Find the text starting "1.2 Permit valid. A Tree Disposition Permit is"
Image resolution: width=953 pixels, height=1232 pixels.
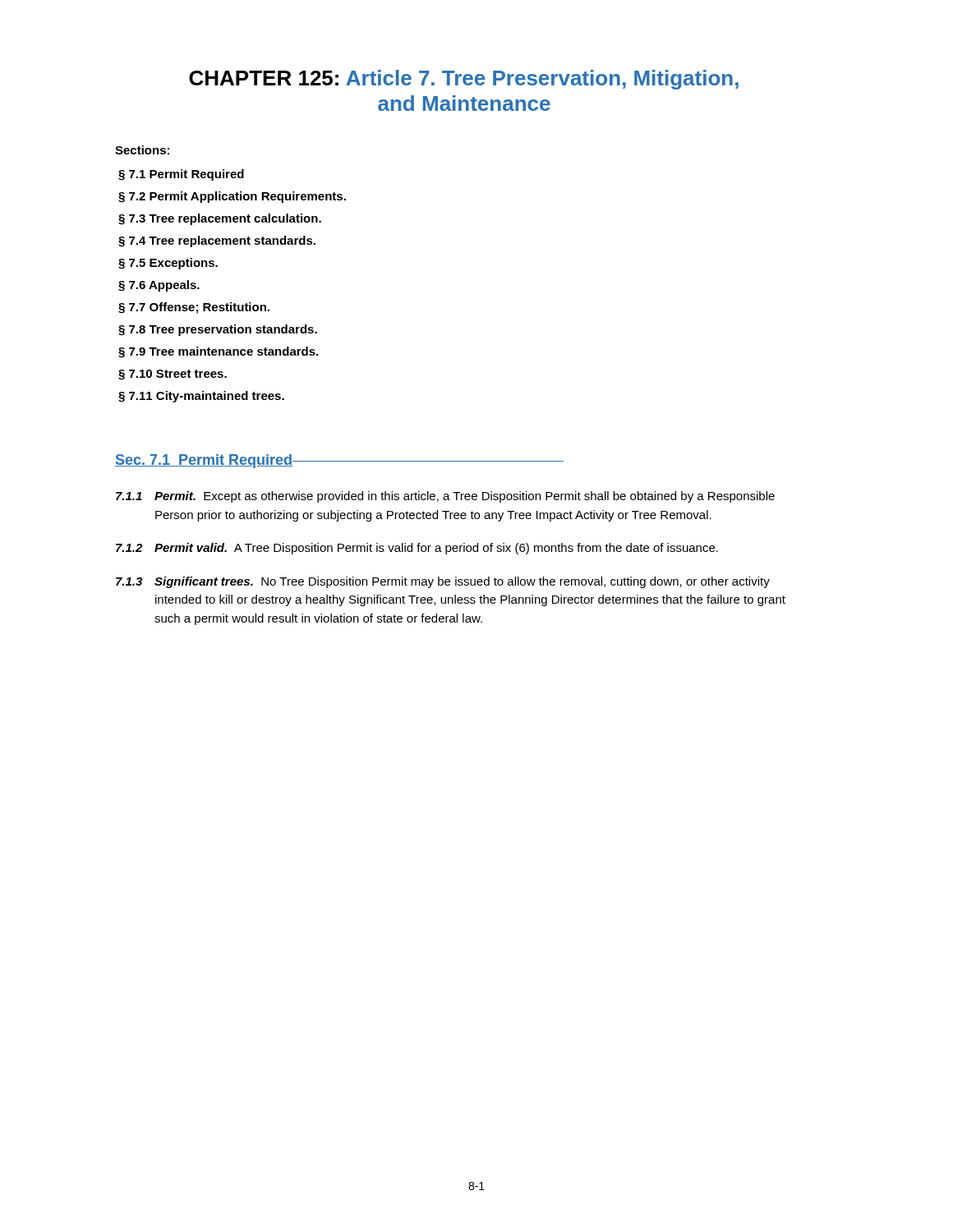pyautogui.click(x=464, y=548)
